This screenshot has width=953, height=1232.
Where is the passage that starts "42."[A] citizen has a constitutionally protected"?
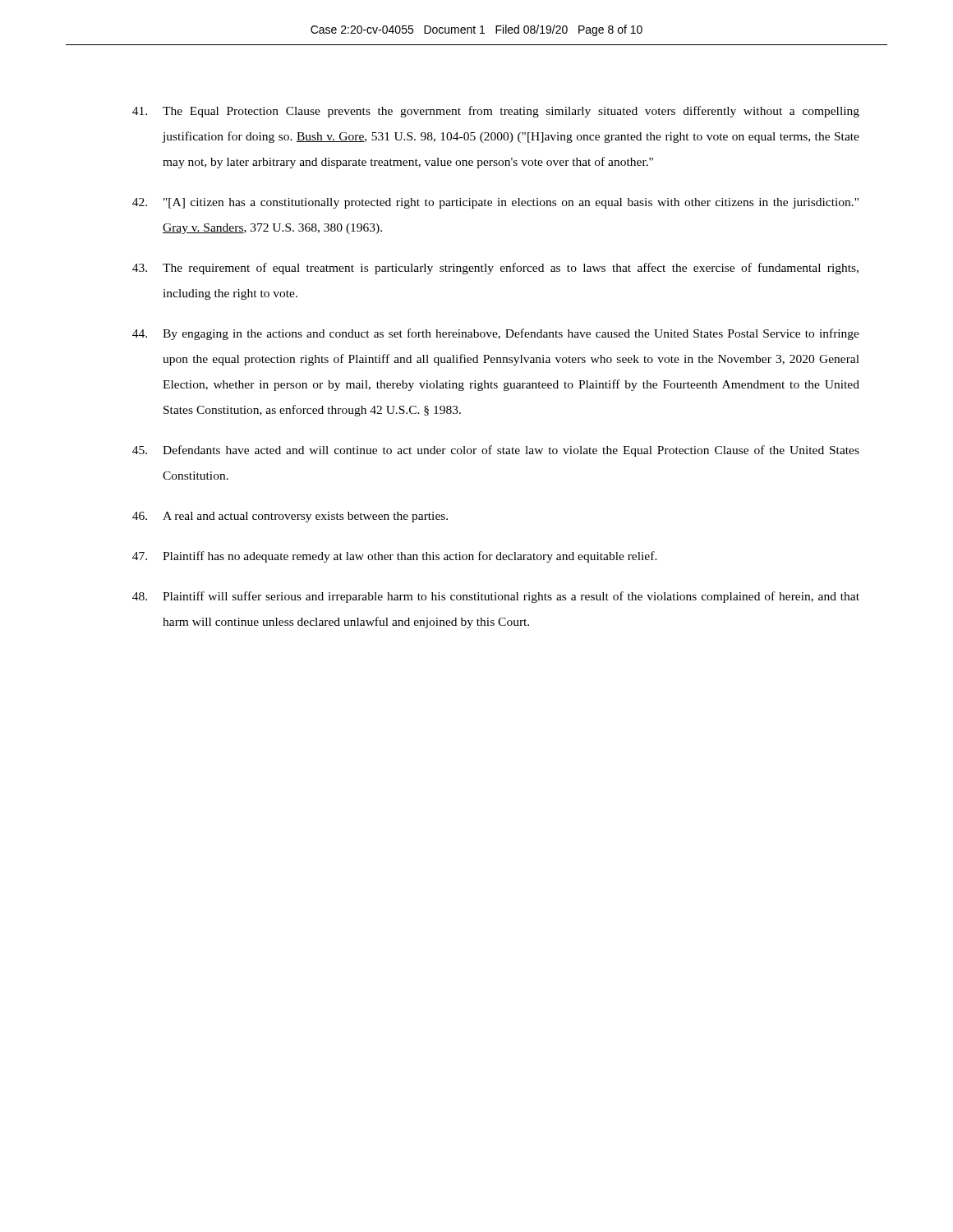click(x=476, y=214)
